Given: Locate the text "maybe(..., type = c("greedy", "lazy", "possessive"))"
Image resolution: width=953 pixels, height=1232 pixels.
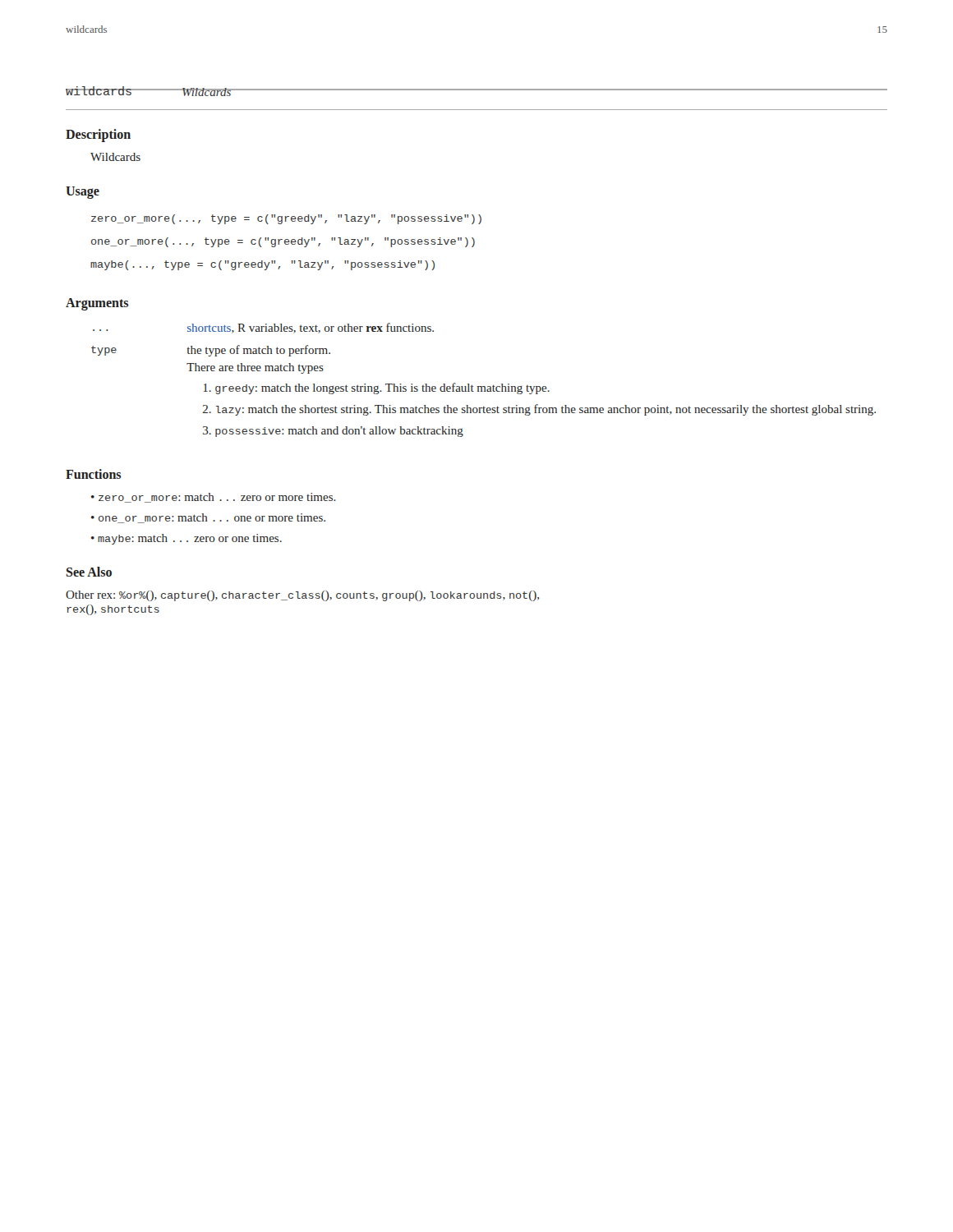Looking at the screenshot, I should 263,265.
